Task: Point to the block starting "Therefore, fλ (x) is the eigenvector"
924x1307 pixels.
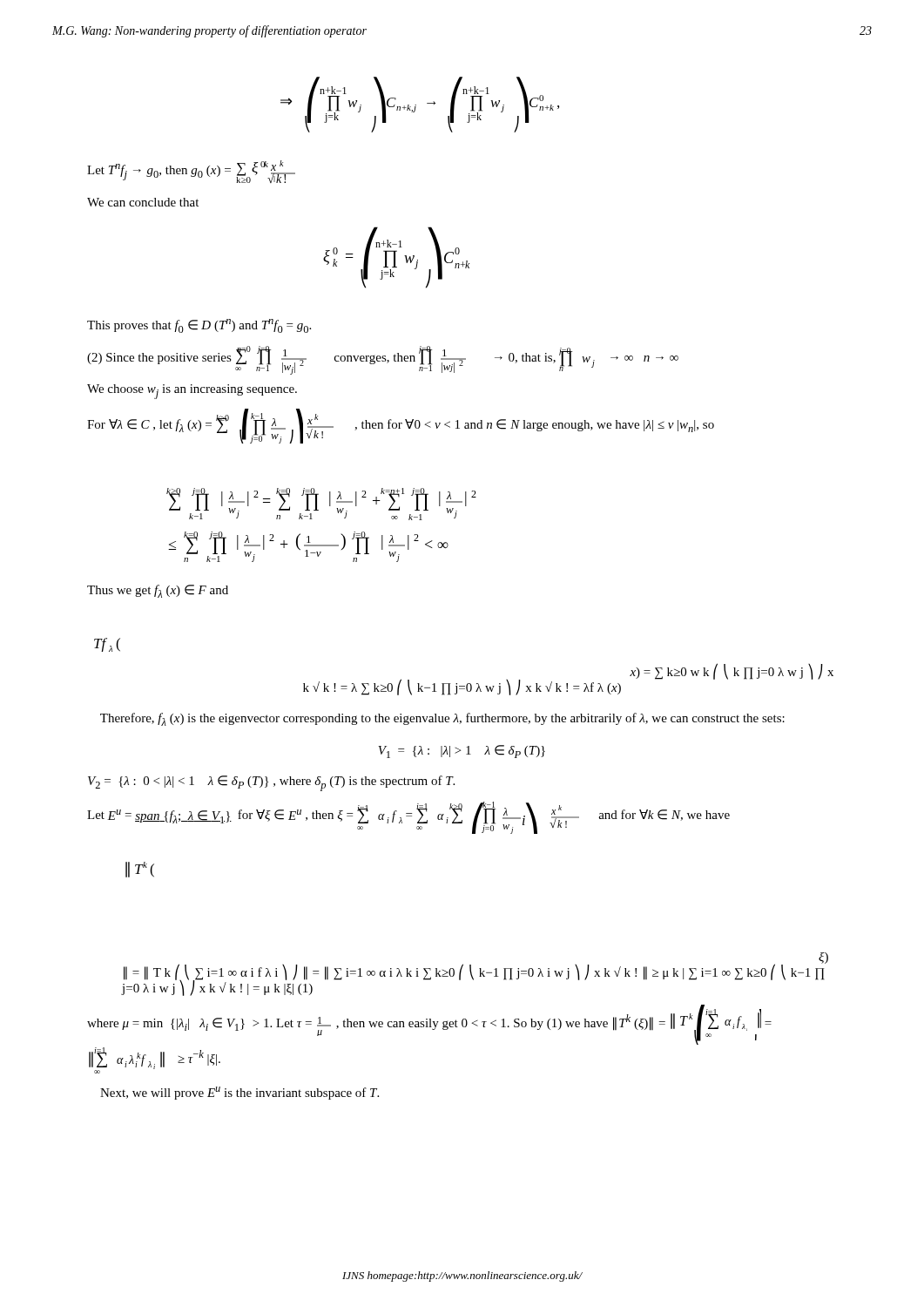Action: coord(436,720)
